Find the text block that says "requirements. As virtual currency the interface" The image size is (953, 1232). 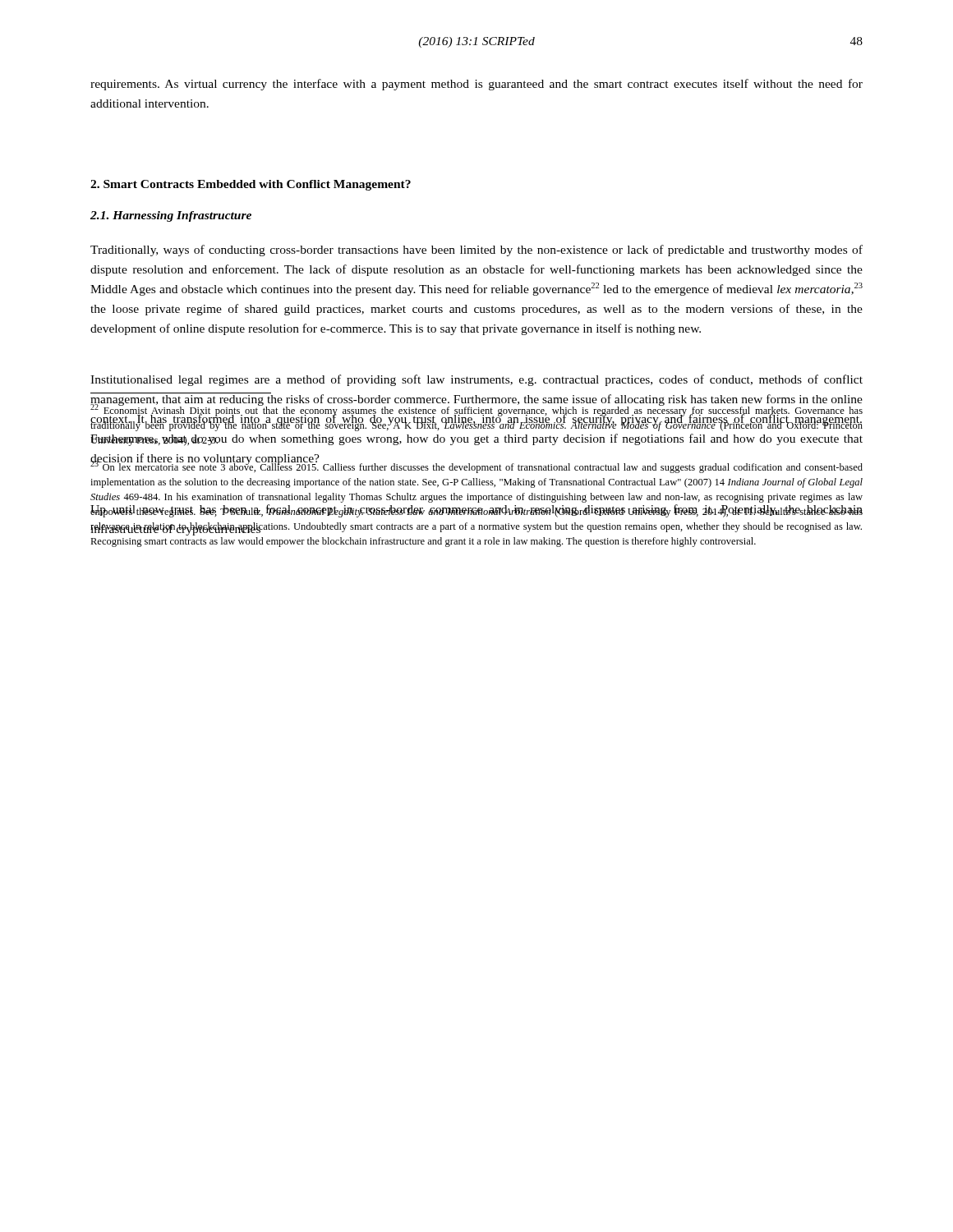pyautogui.click(x=476, y=93)
